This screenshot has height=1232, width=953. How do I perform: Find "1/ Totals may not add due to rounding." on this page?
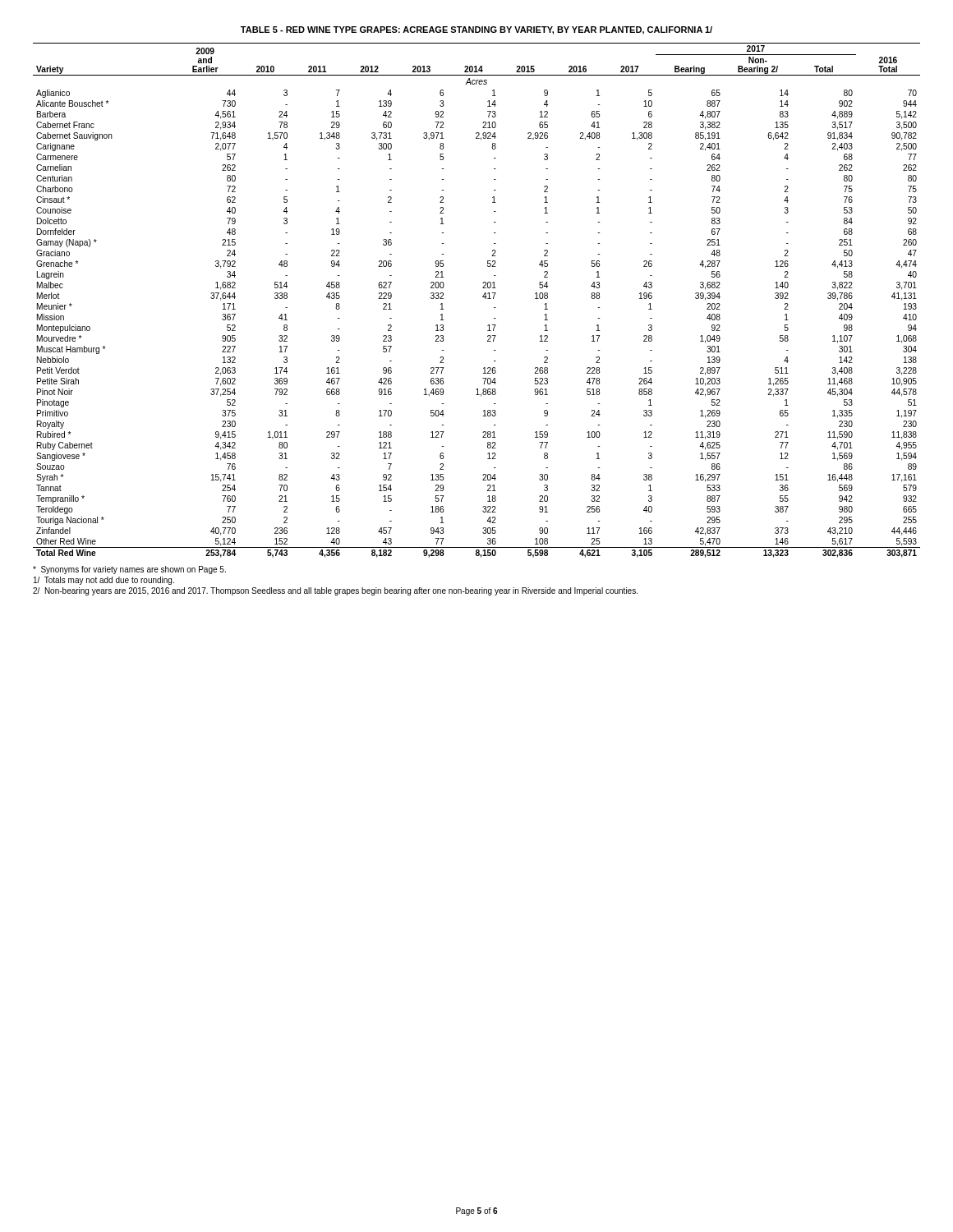[104, 580]
